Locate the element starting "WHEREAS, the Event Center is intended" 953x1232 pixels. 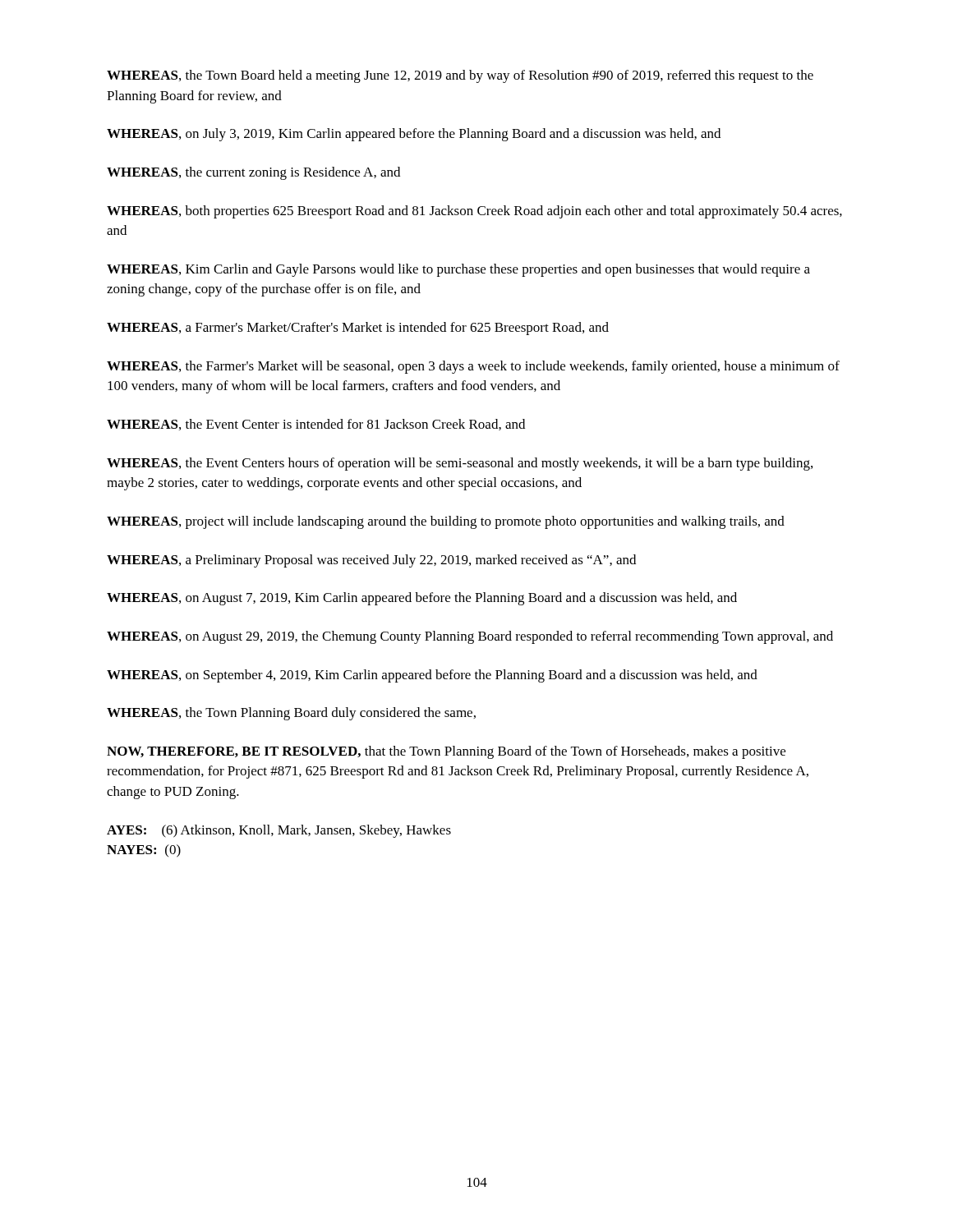pyautogui.click(x=316, y=424)
